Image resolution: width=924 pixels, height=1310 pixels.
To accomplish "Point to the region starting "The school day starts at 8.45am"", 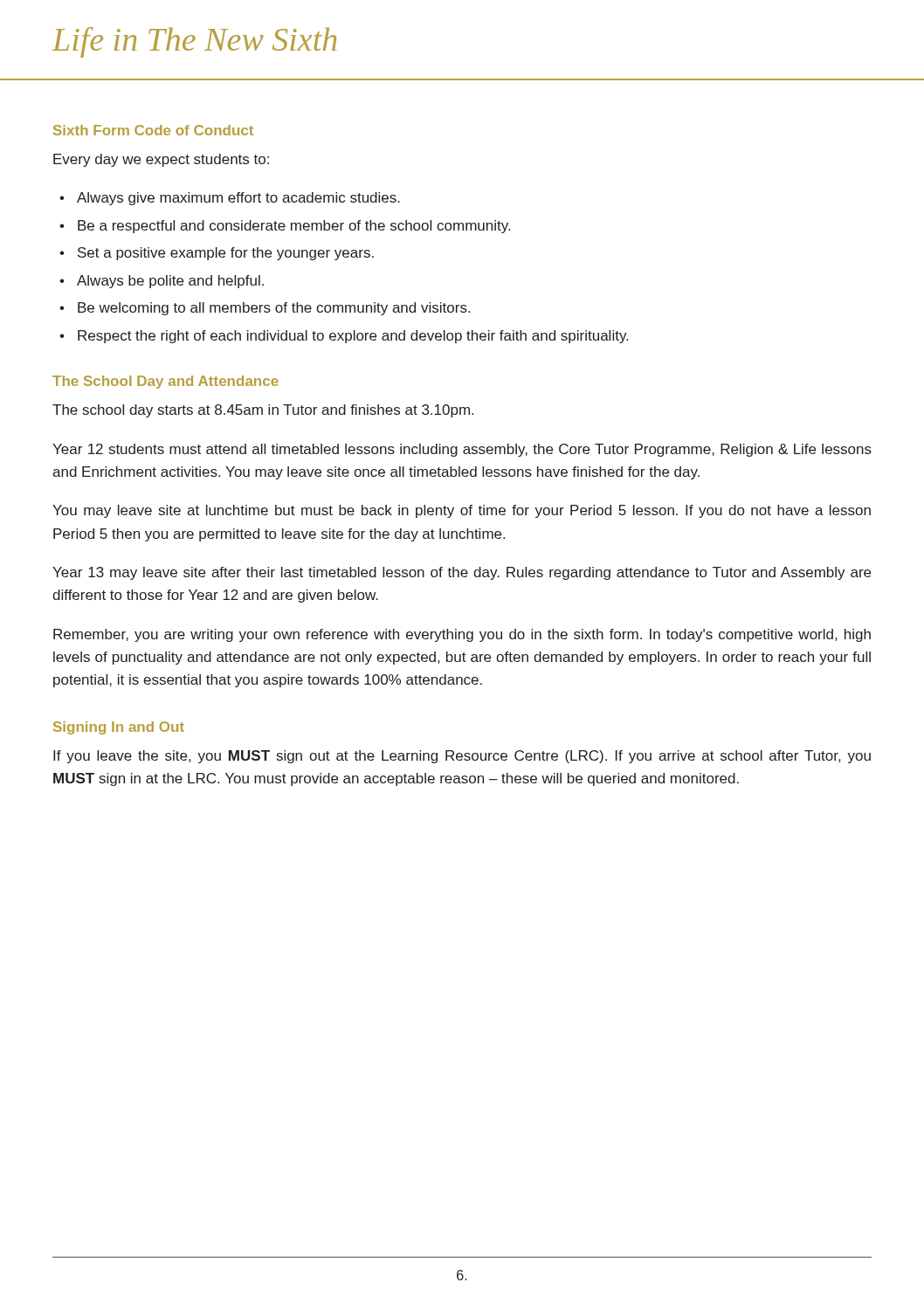I will [x=264, y=410].
